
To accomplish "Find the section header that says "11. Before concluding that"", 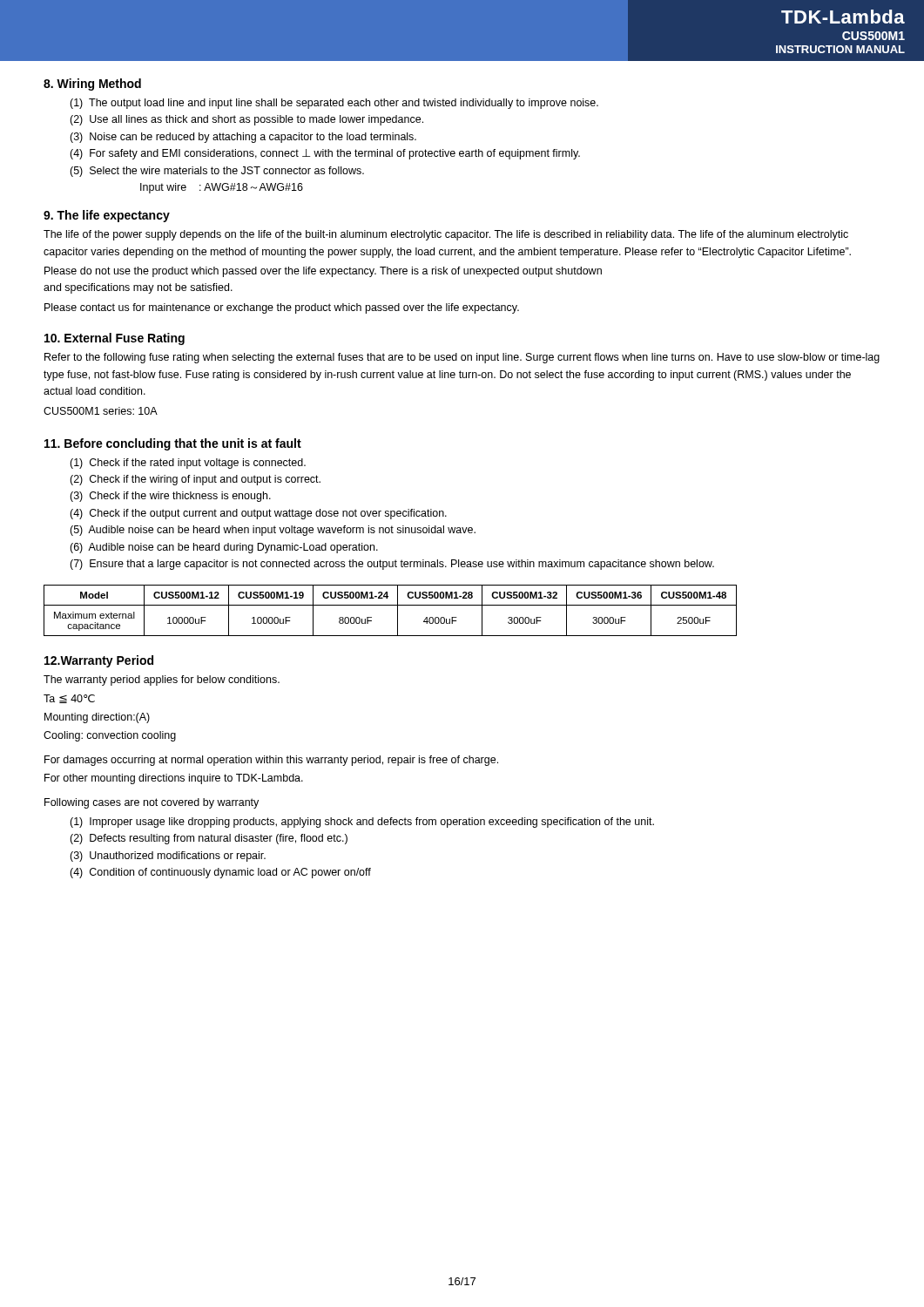I will coord(172,443).
